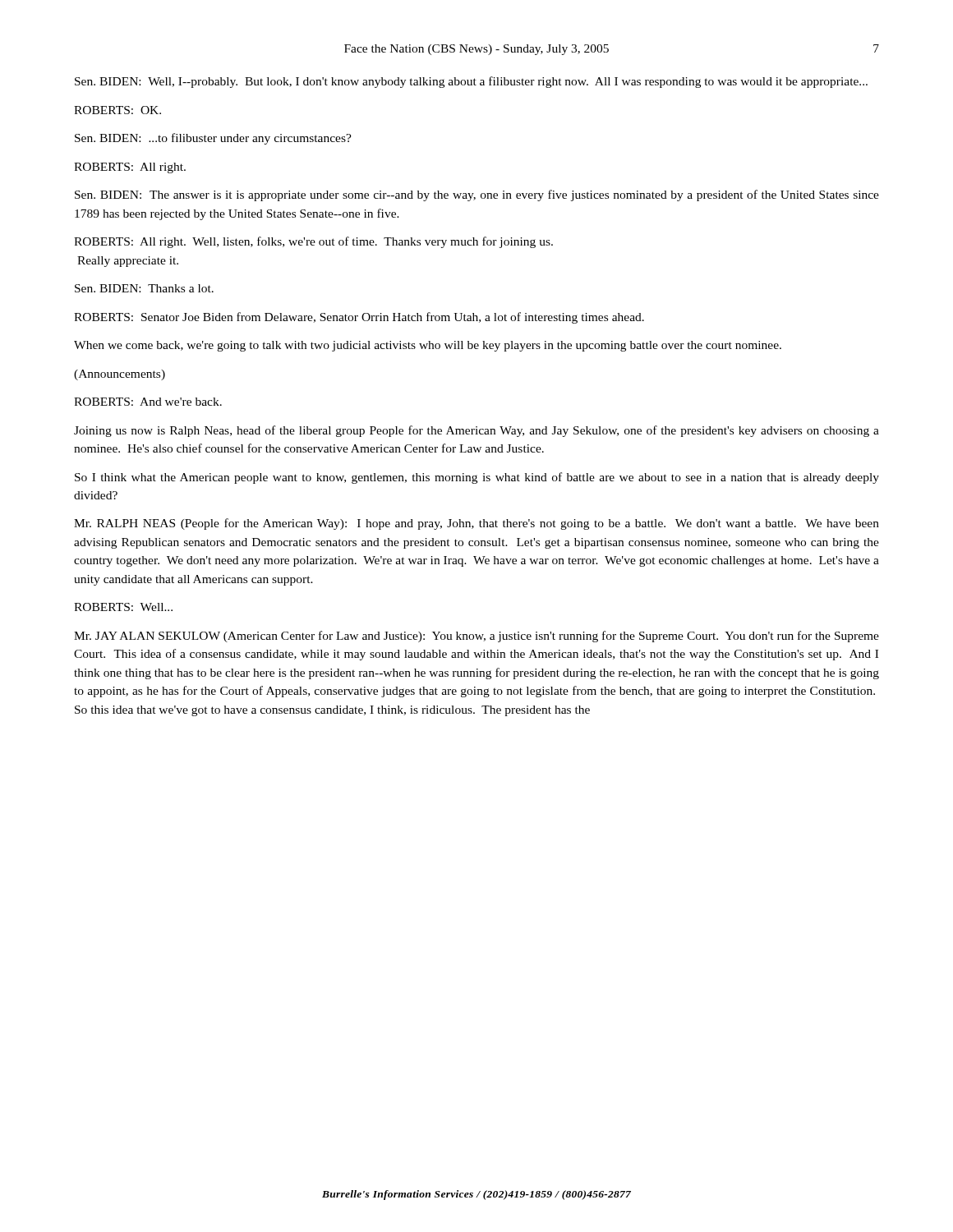Locate the block of text that opens with "ROBERTS: All right. Well, listen, folks, we're"
Image resolution: width=953 pixels, height=1232 pixels.
(314, 251)
